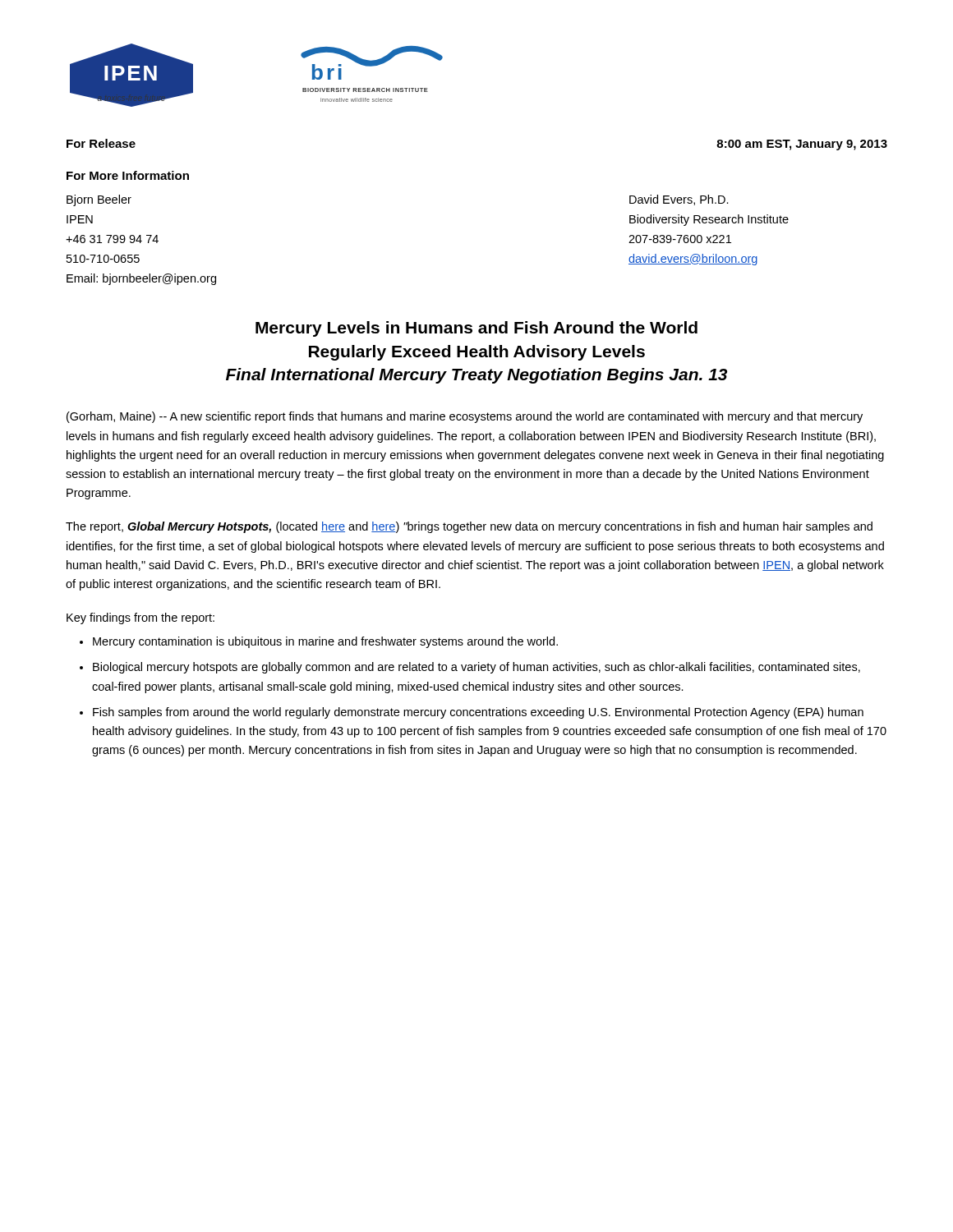Viewport: 953px width, 1232px height.
Task: Find the list item with the text "Mercury contamination is ubiquitous"
Action: (325, 642)
